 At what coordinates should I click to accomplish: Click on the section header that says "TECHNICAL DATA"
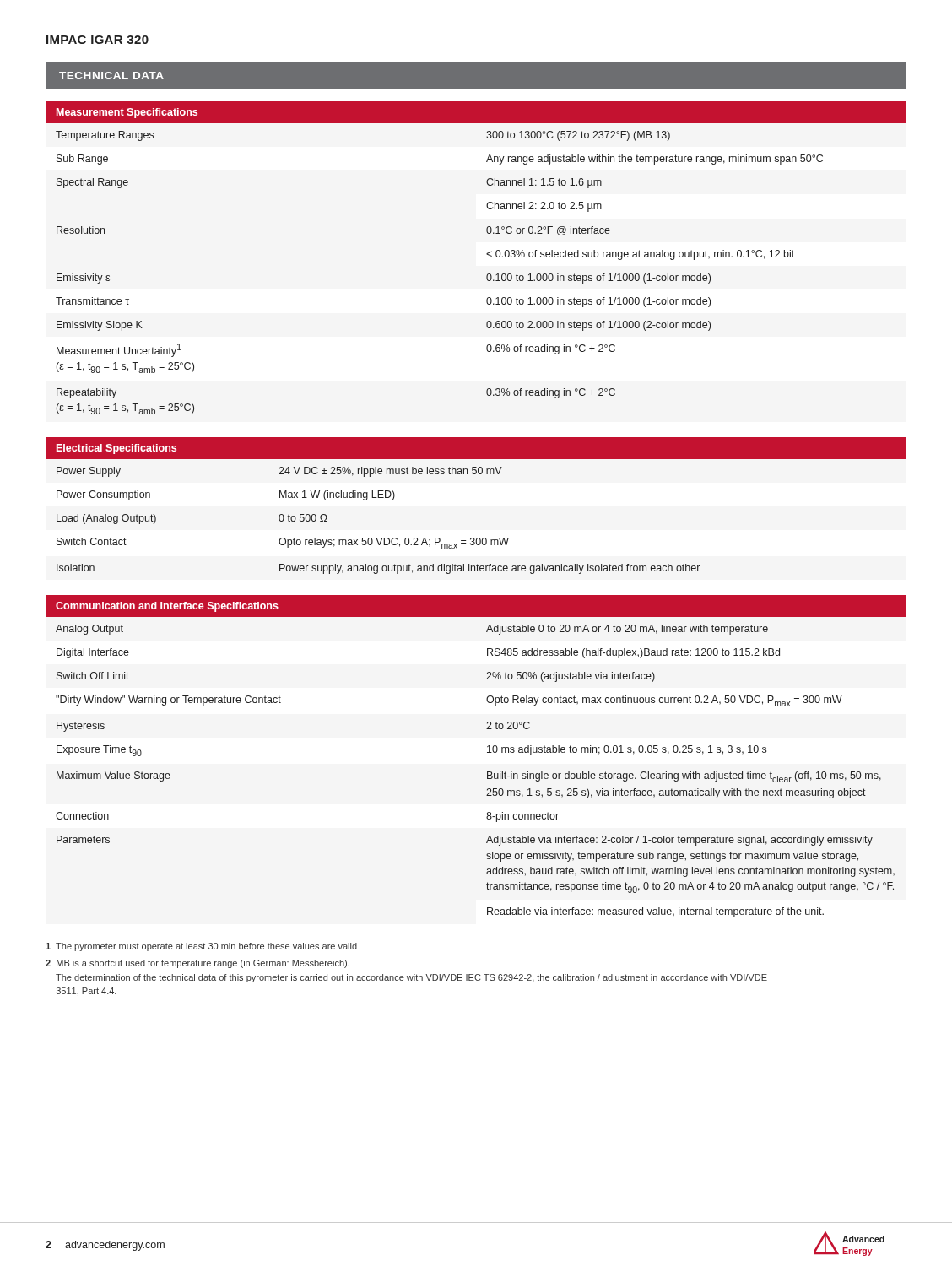coord(112,76)
